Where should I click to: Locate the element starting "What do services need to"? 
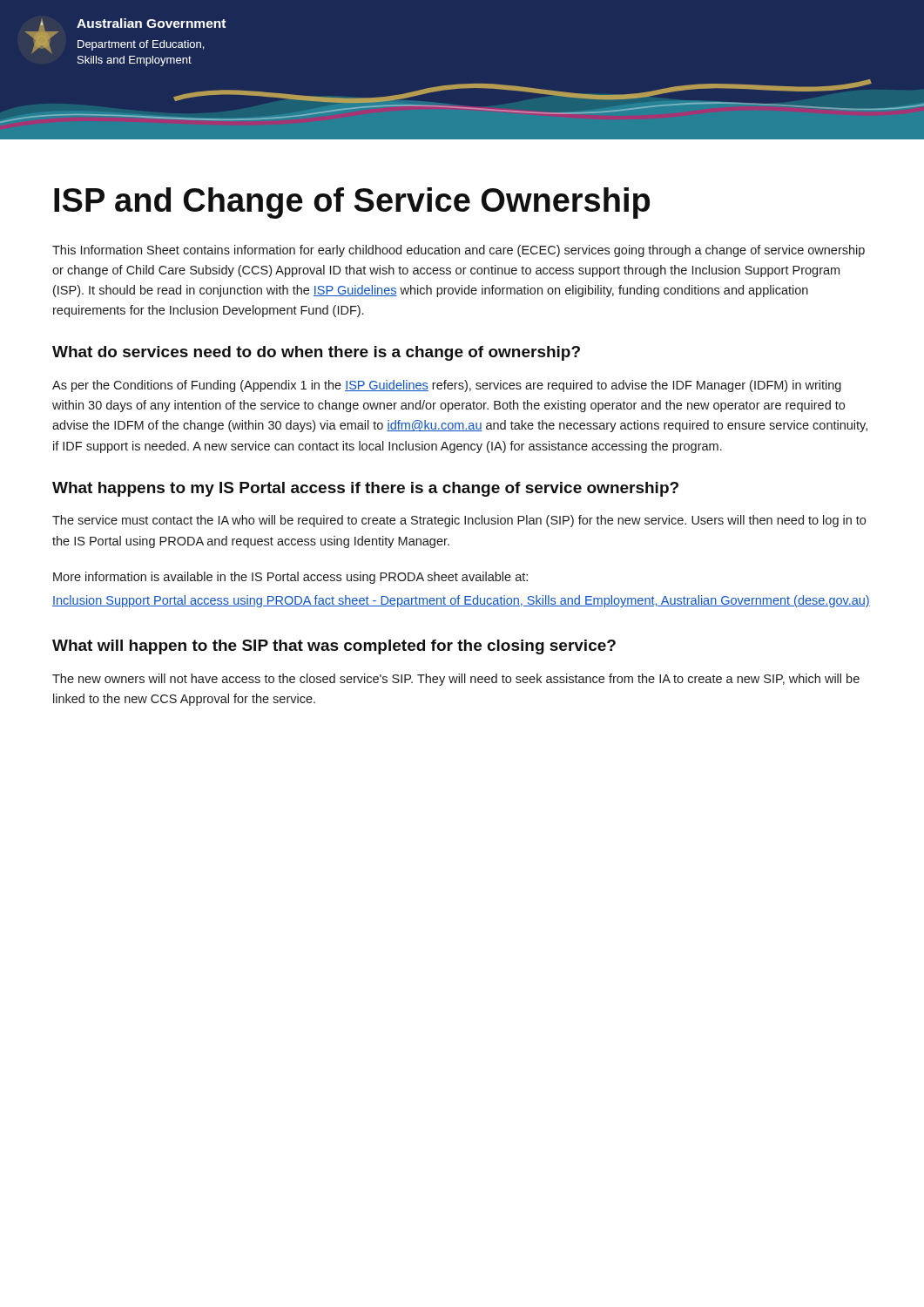(317, 352)
